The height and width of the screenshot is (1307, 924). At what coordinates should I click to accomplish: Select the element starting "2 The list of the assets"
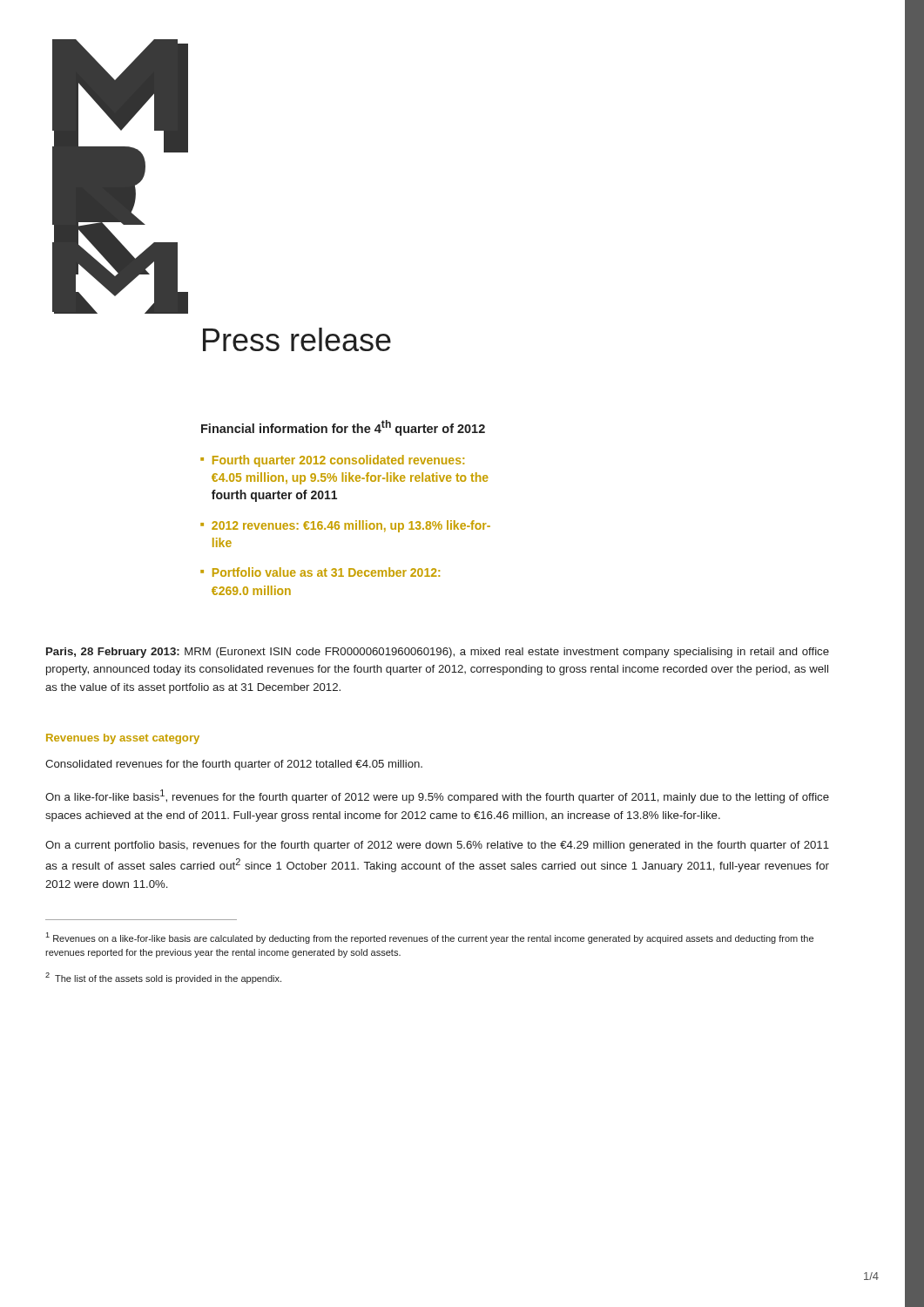click(164, 977)
